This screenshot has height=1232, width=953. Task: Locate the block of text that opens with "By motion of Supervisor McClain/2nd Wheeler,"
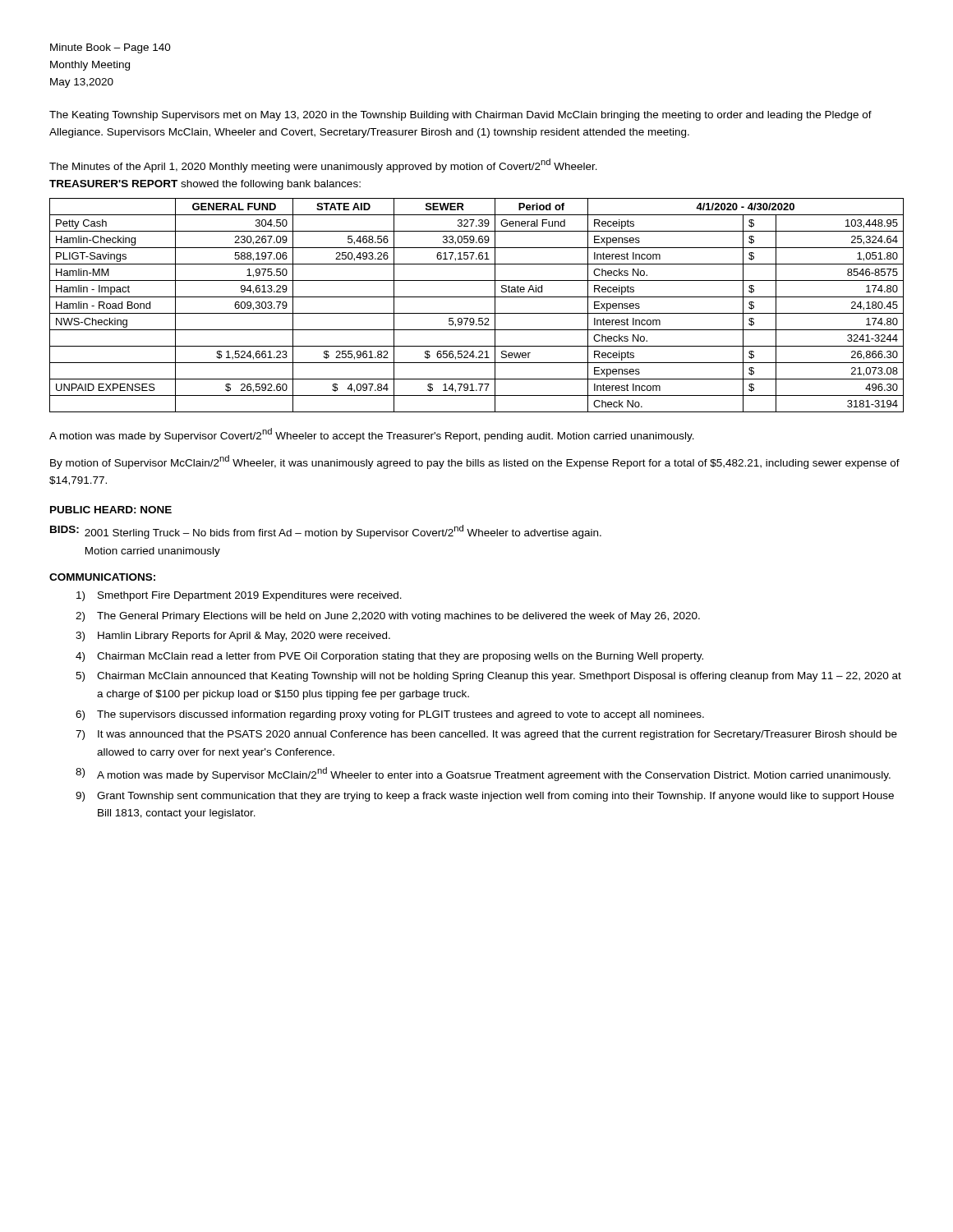click(x=474, y=470)
